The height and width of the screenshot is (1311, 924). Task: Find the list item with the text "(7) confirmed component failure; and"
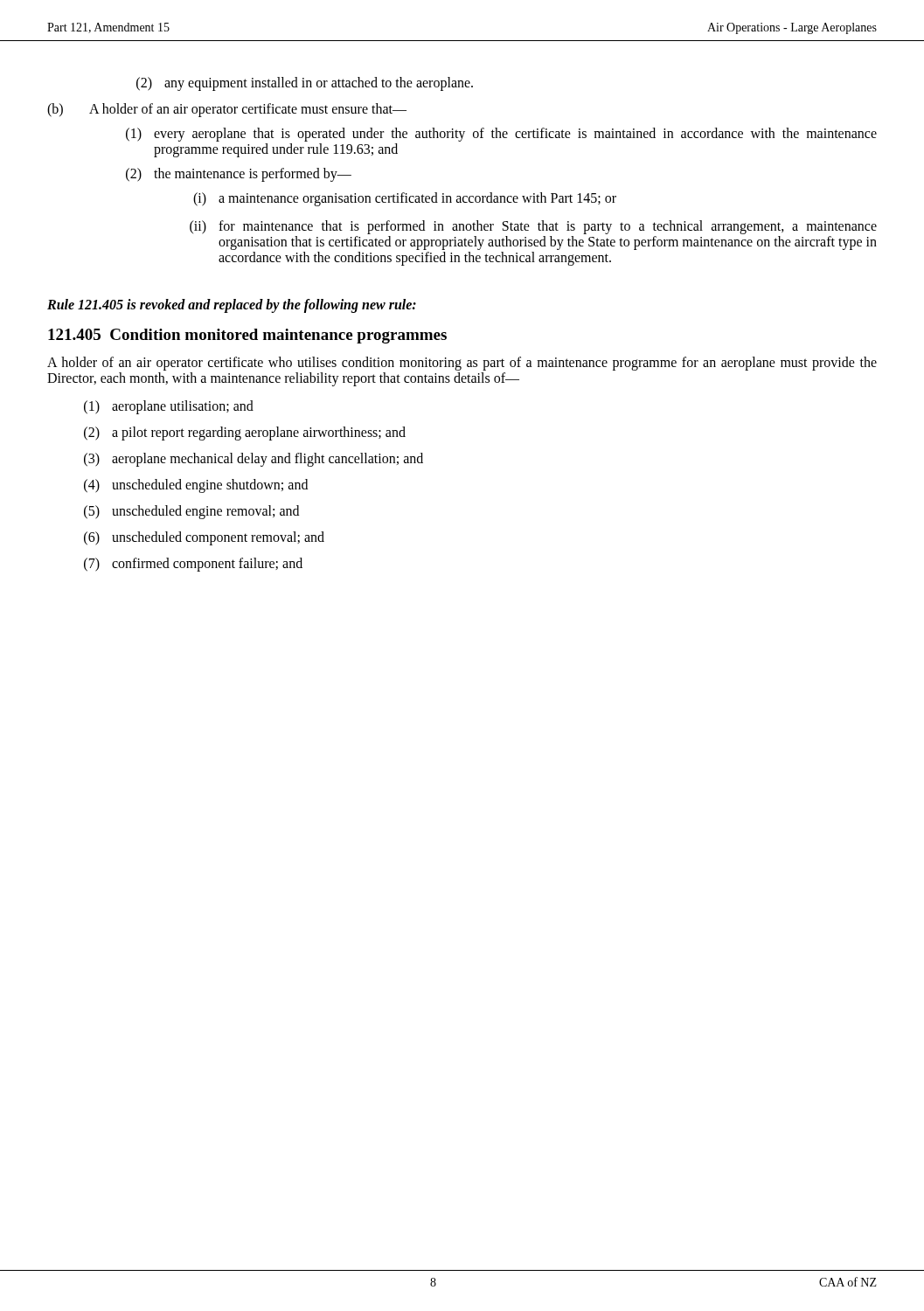(193, 565)
